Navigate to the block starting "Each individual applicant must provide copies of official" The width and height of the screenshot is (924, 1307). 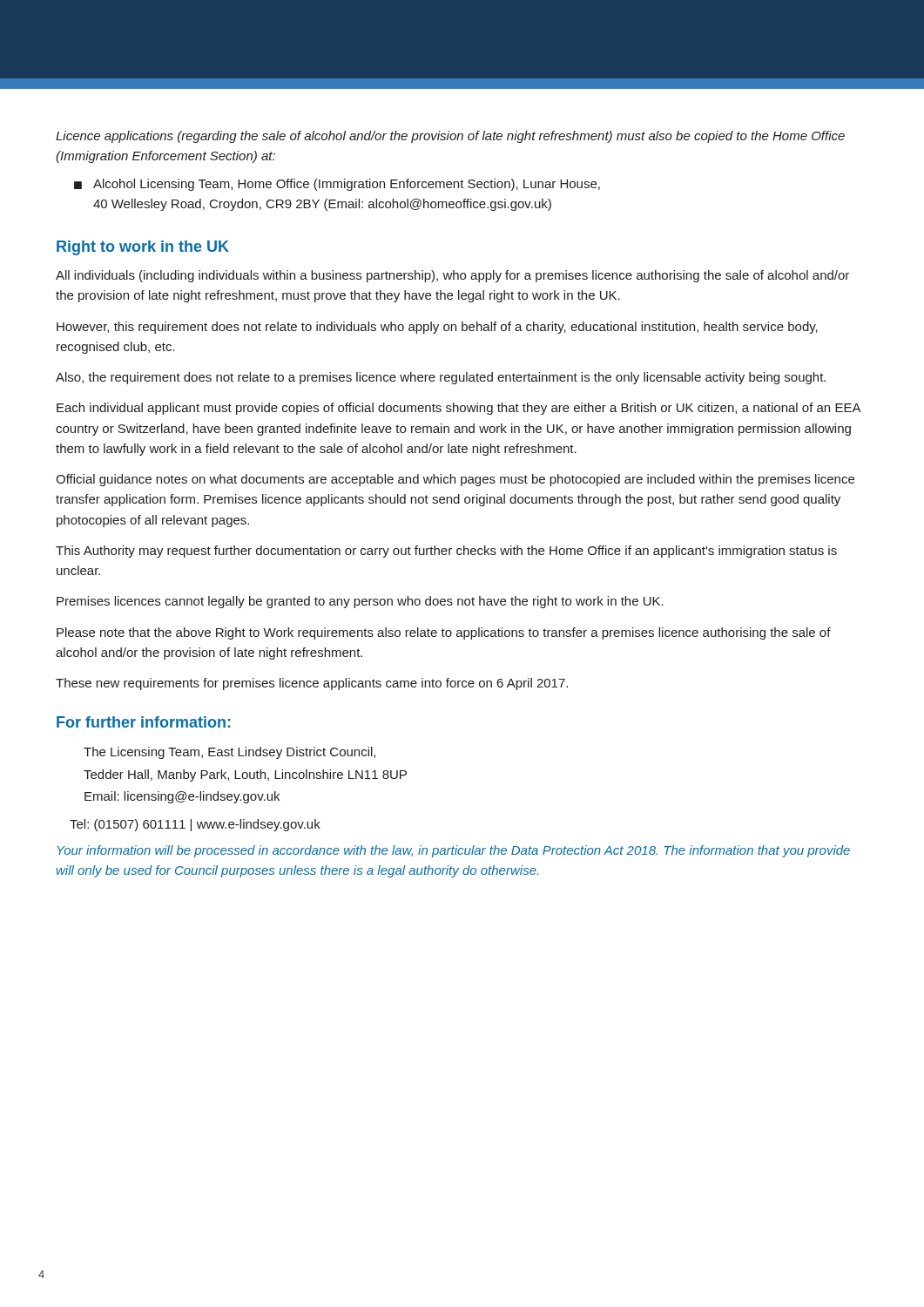(x=458, y=428)
